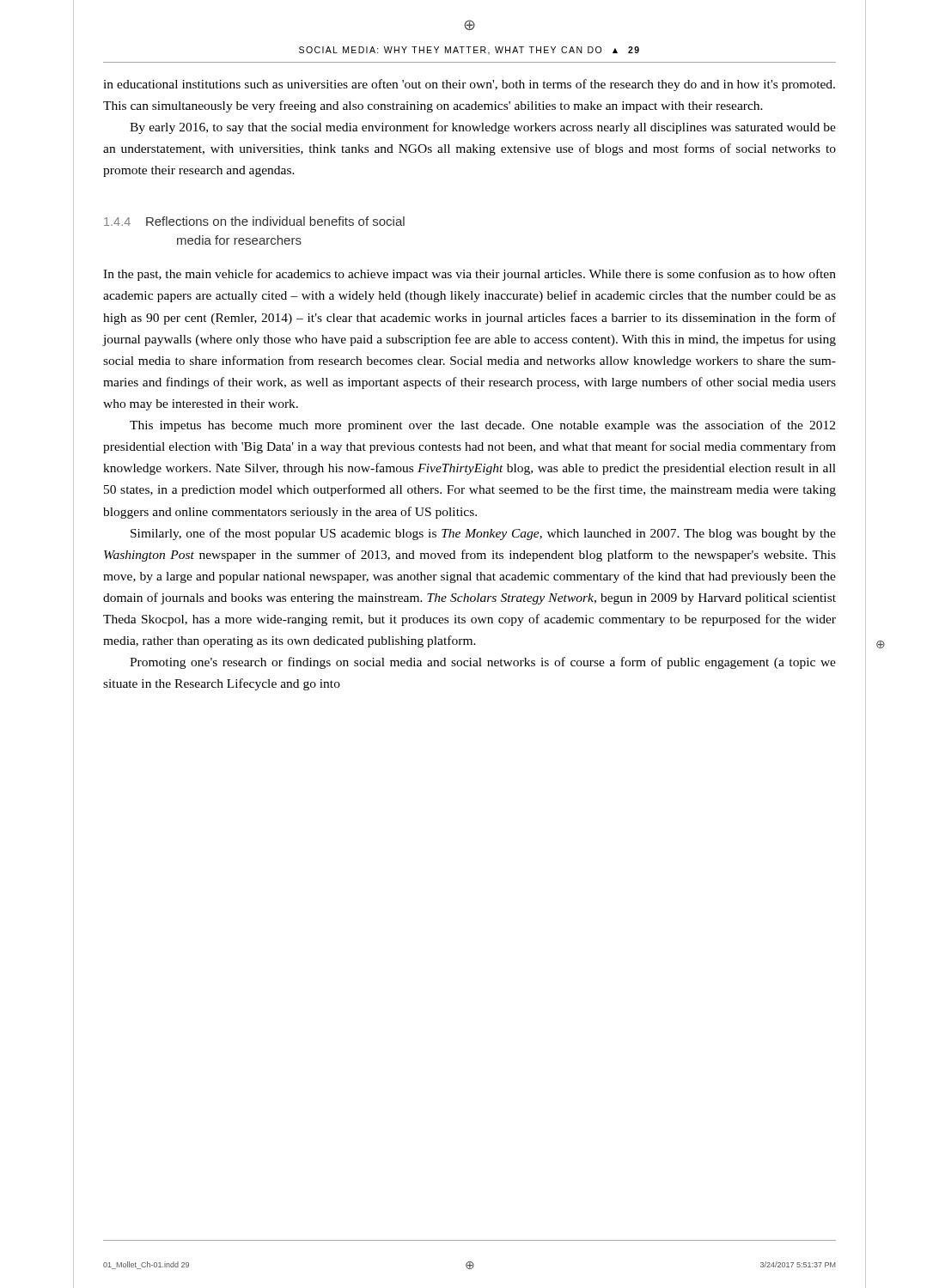This screenshot has width=939, height=1288.
Task: Locate the region starting "In the past,"
Action: [x=470, y=338]
